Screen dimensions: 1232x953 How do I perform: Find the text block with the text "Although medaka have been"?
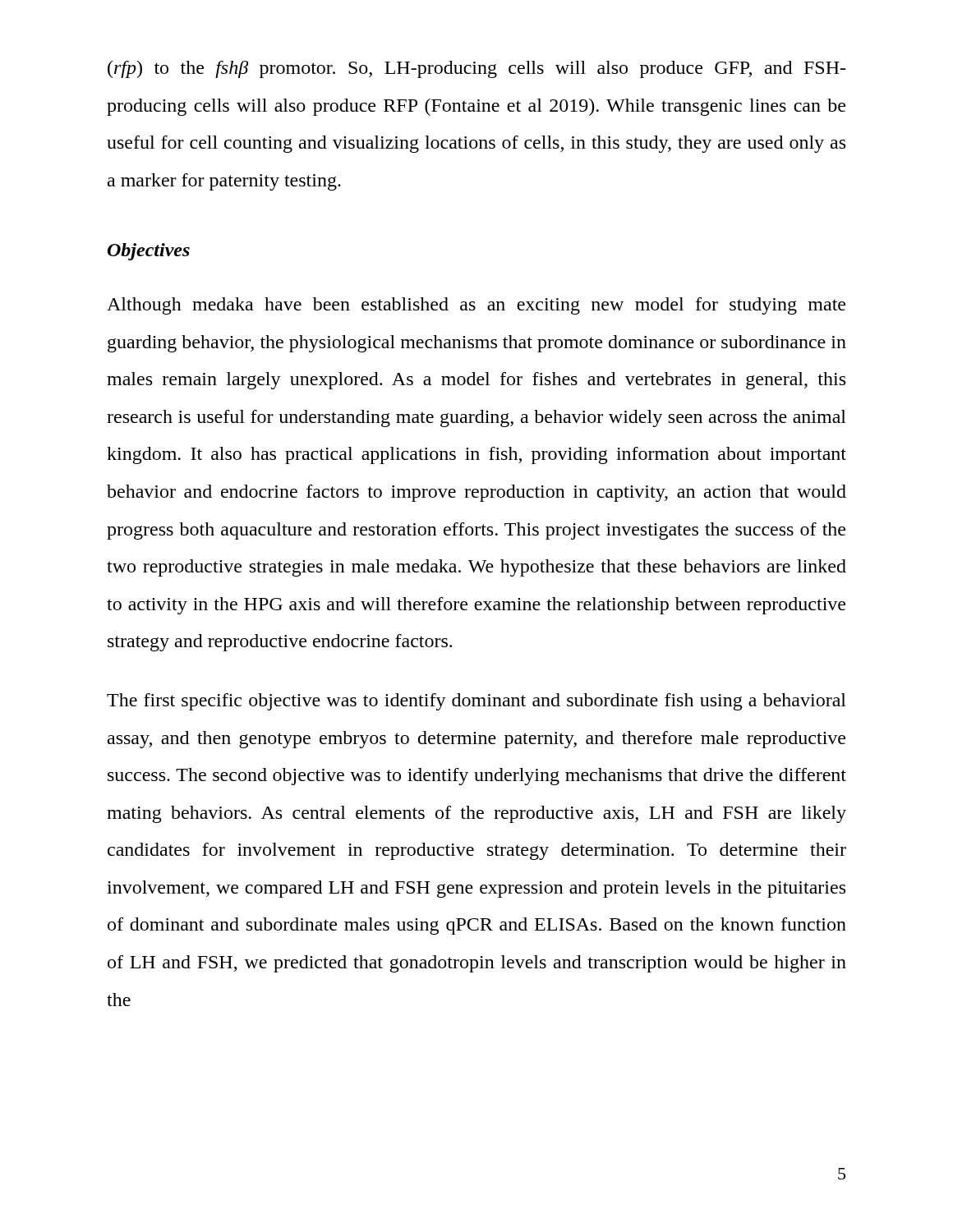coord(476,306)
